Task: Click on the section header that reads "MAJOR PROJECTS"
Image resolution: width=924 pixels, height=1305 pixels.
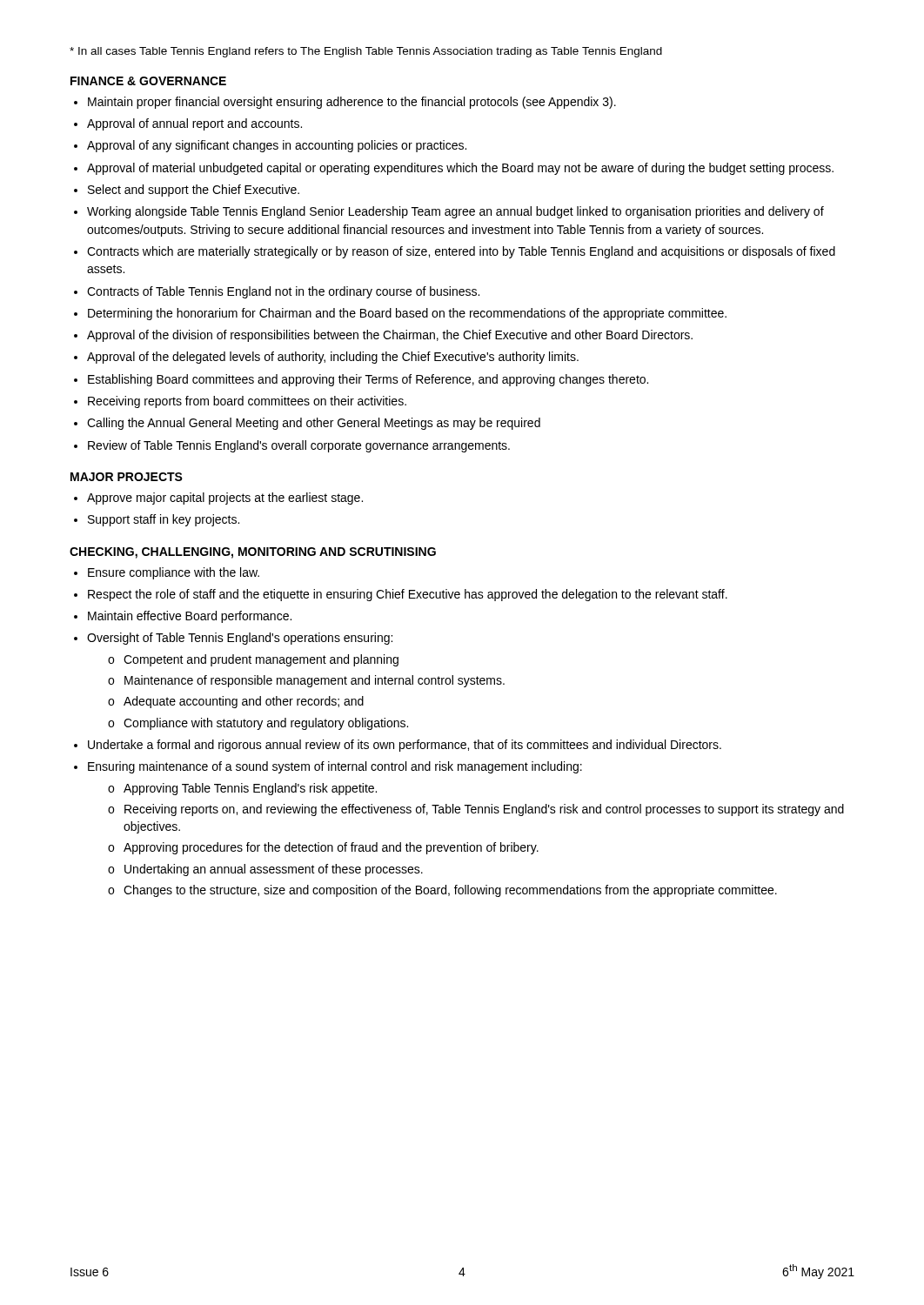Action: (126, 477)
